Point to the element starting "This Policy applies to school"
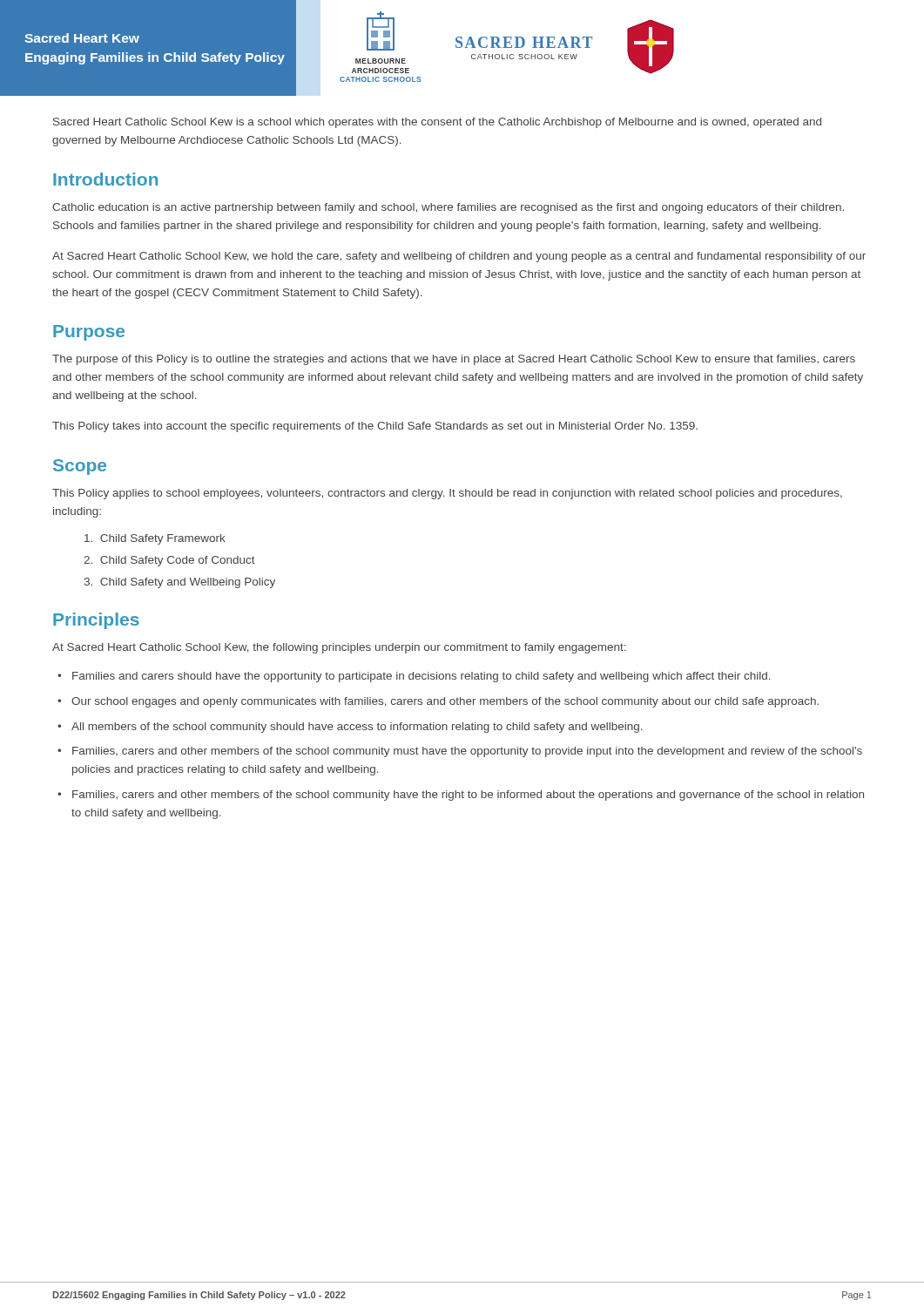 [448, 502]
